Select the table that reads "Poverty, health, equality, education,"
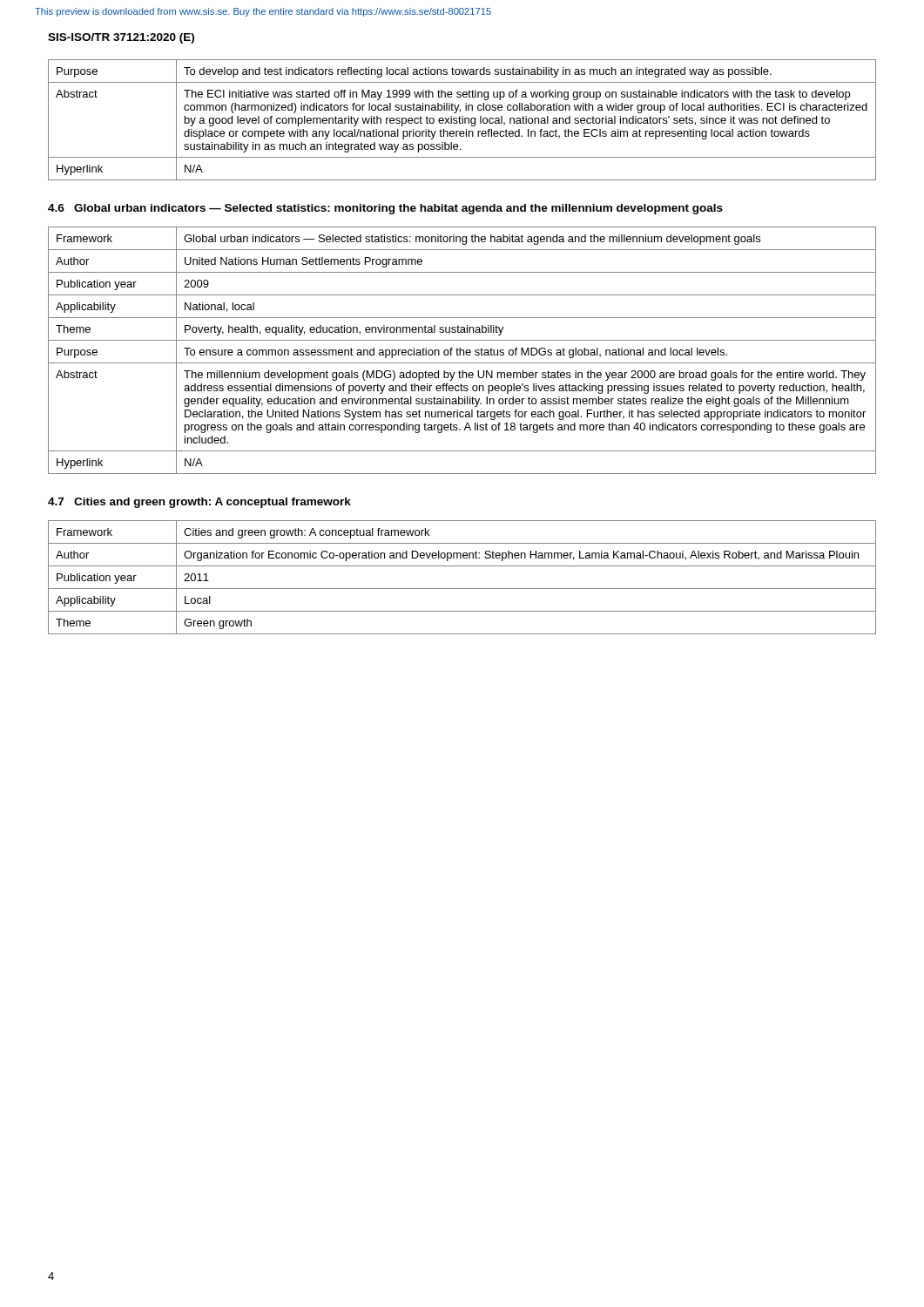Viewport: 924px width, 1307px height. [462, 350]
